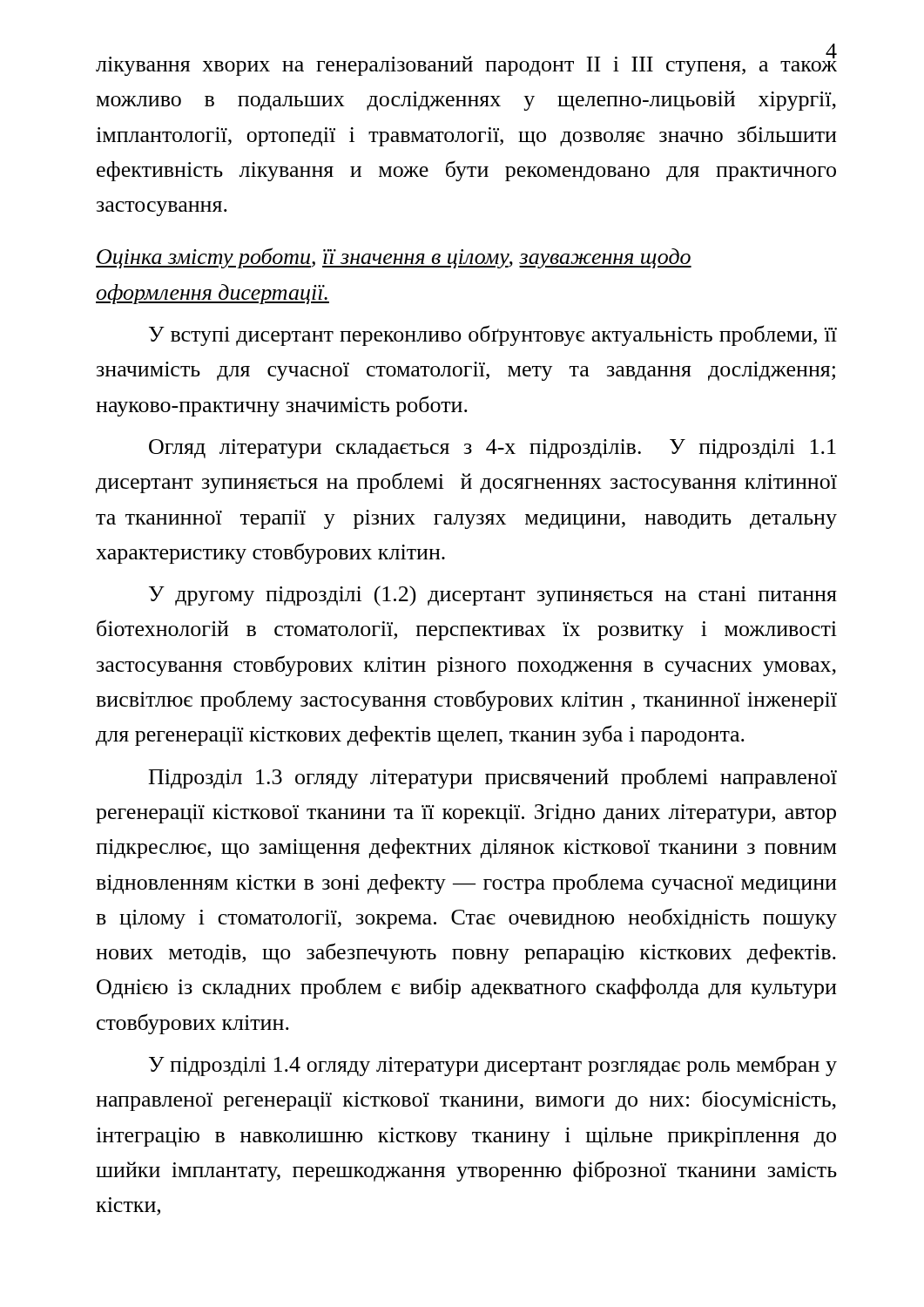Screen dimensions: 1307x924
Task: Click on the section header containing "Оцінка змісту роботи, її значення в цілому, зауваження"
Action: (393, 275)
